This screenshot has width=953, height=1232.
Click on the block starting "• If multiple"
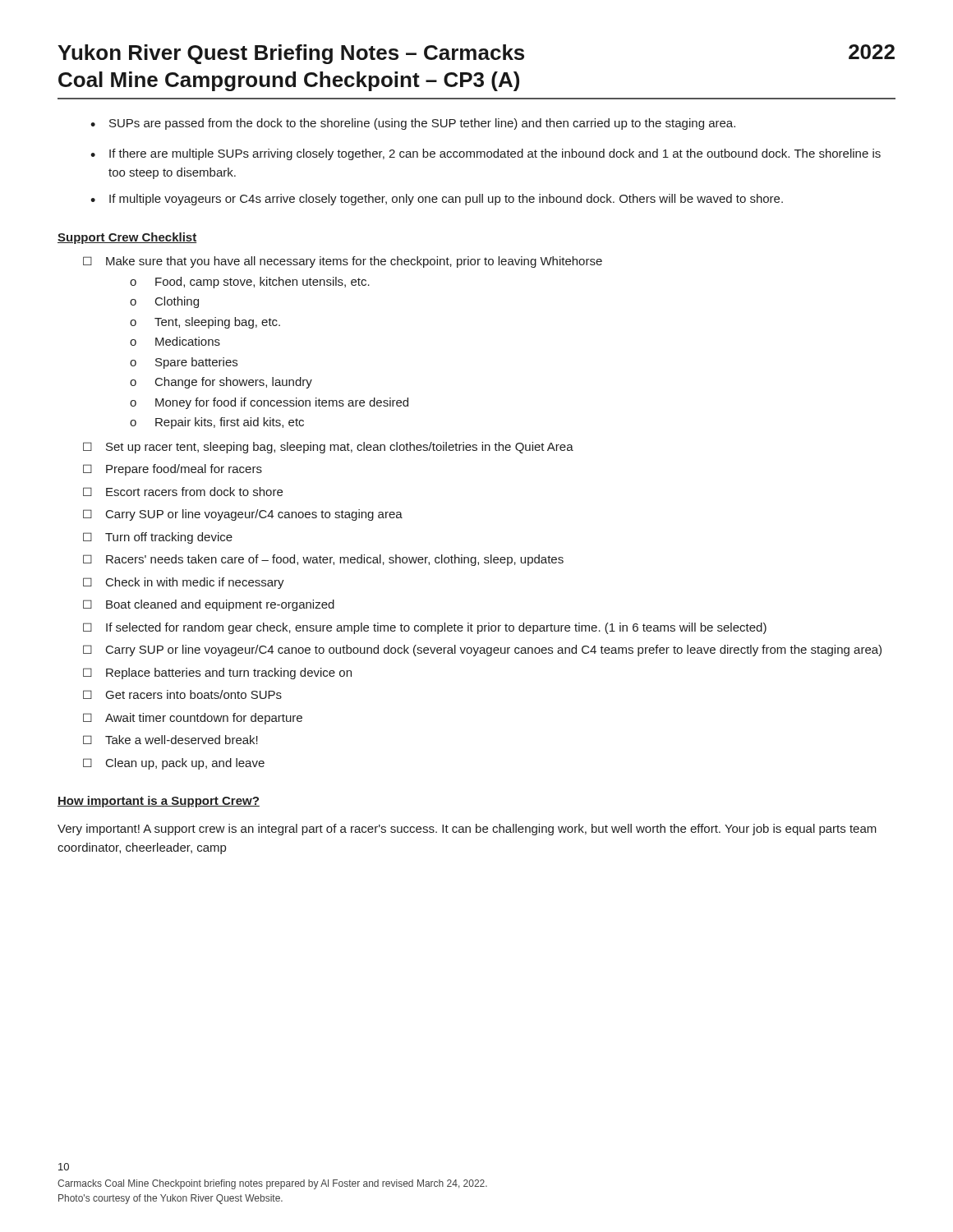(493, 201)
